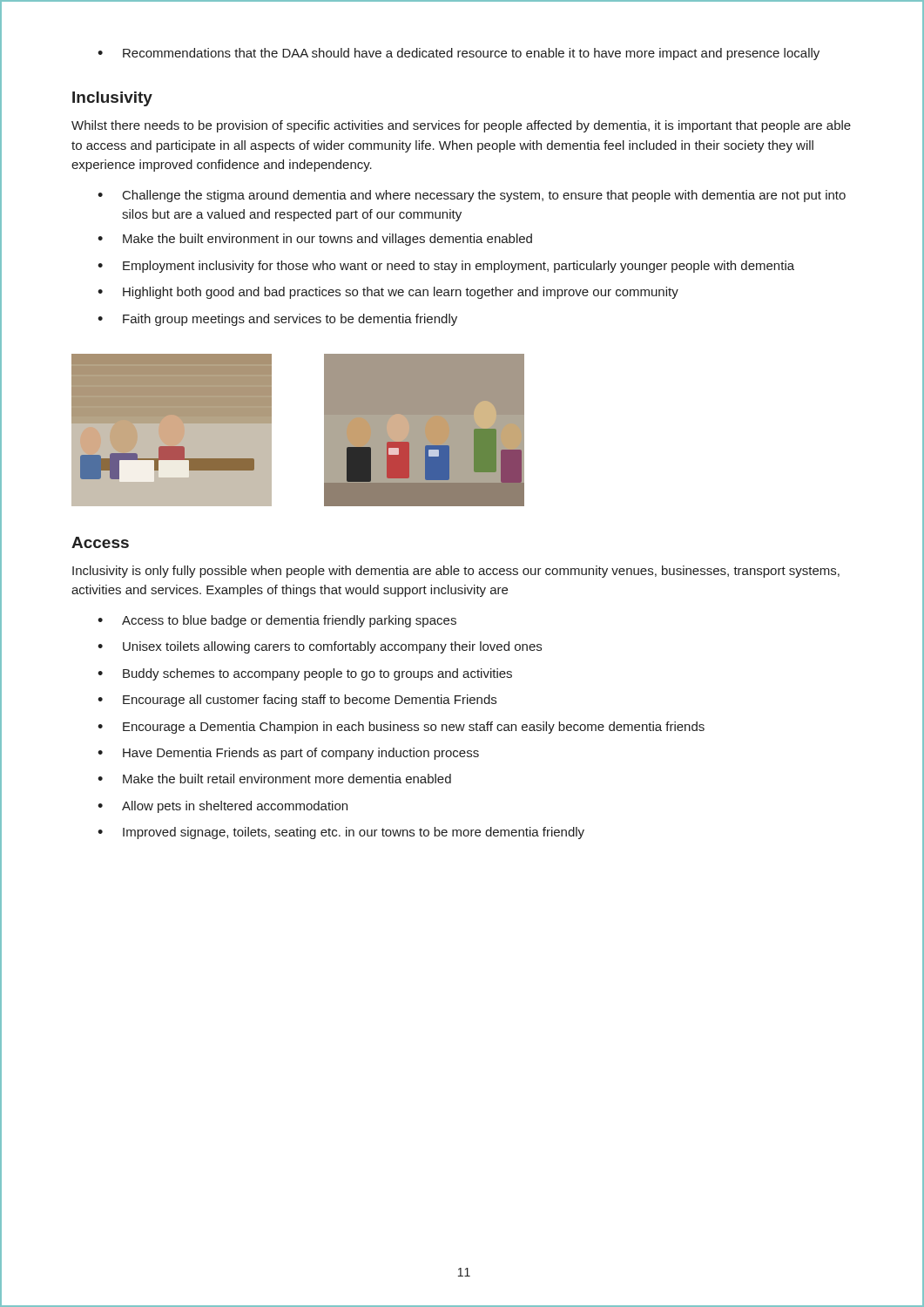
Task: Locate the block of text that opens with "• Access to blue"
Action: pyautogui.click(x=277, y=621)
